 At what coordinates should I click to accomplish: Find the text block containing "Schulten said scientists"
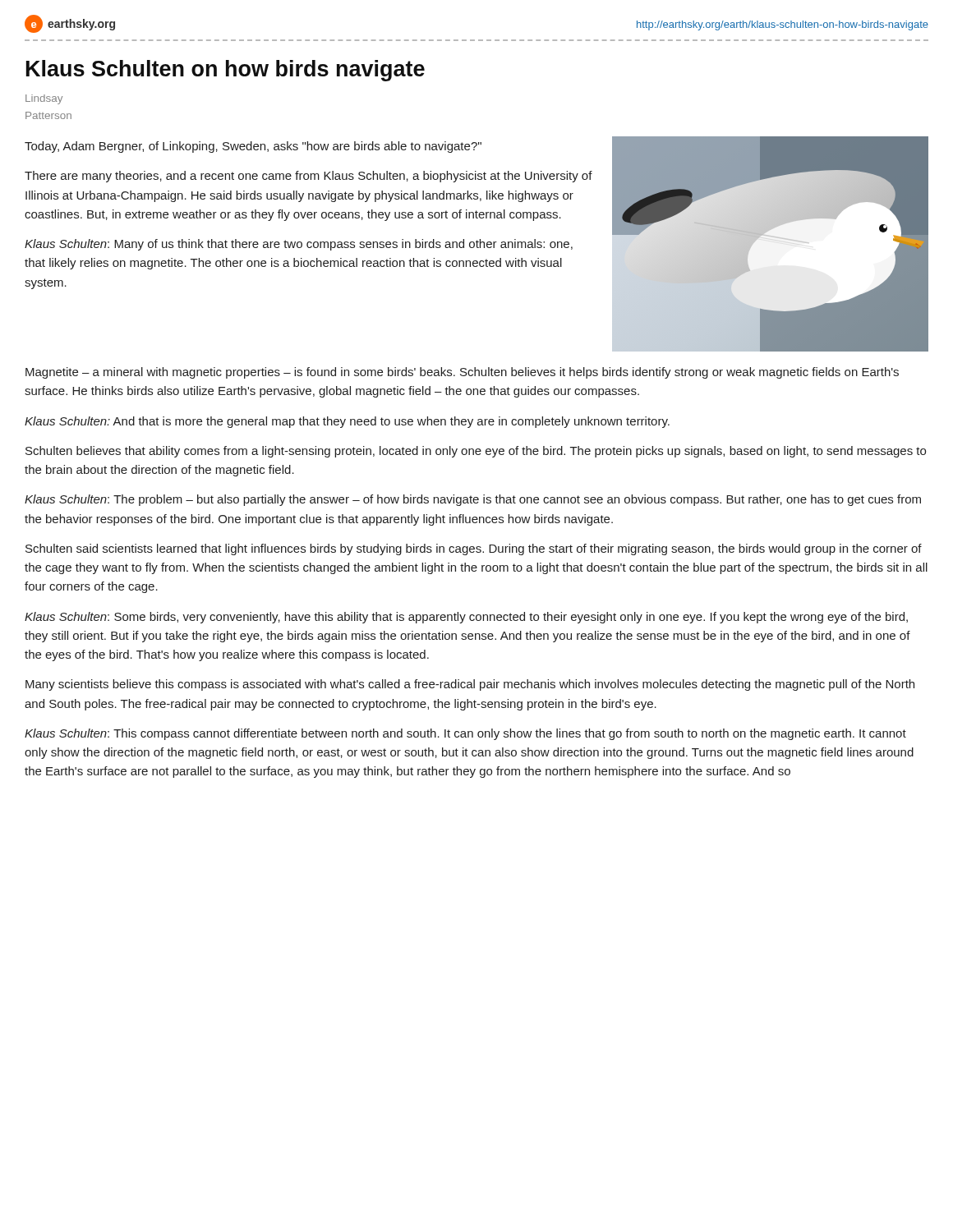476,567
